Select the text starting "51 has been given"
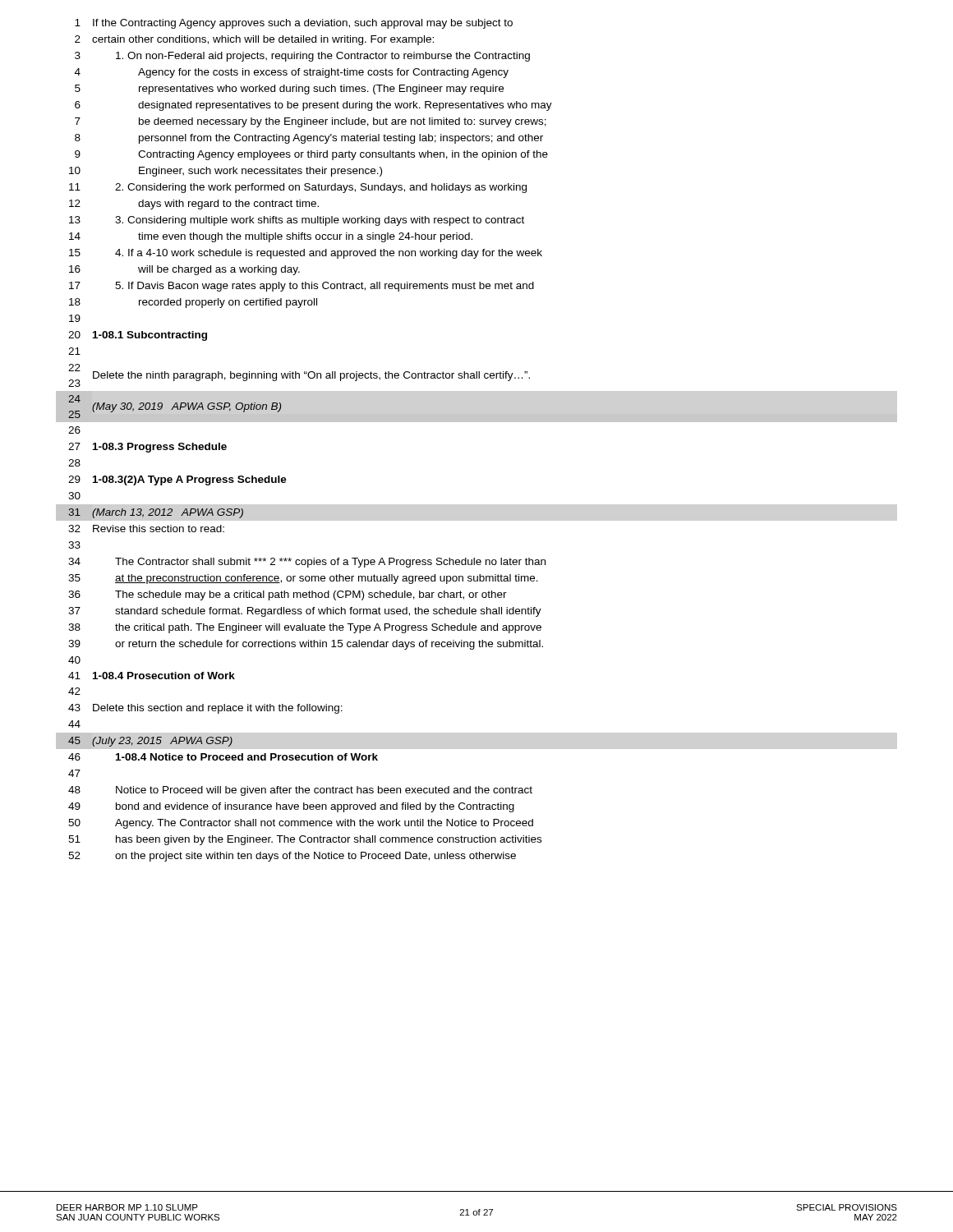The height and width of the screenshot is (1232, 953). click(476, 839)
